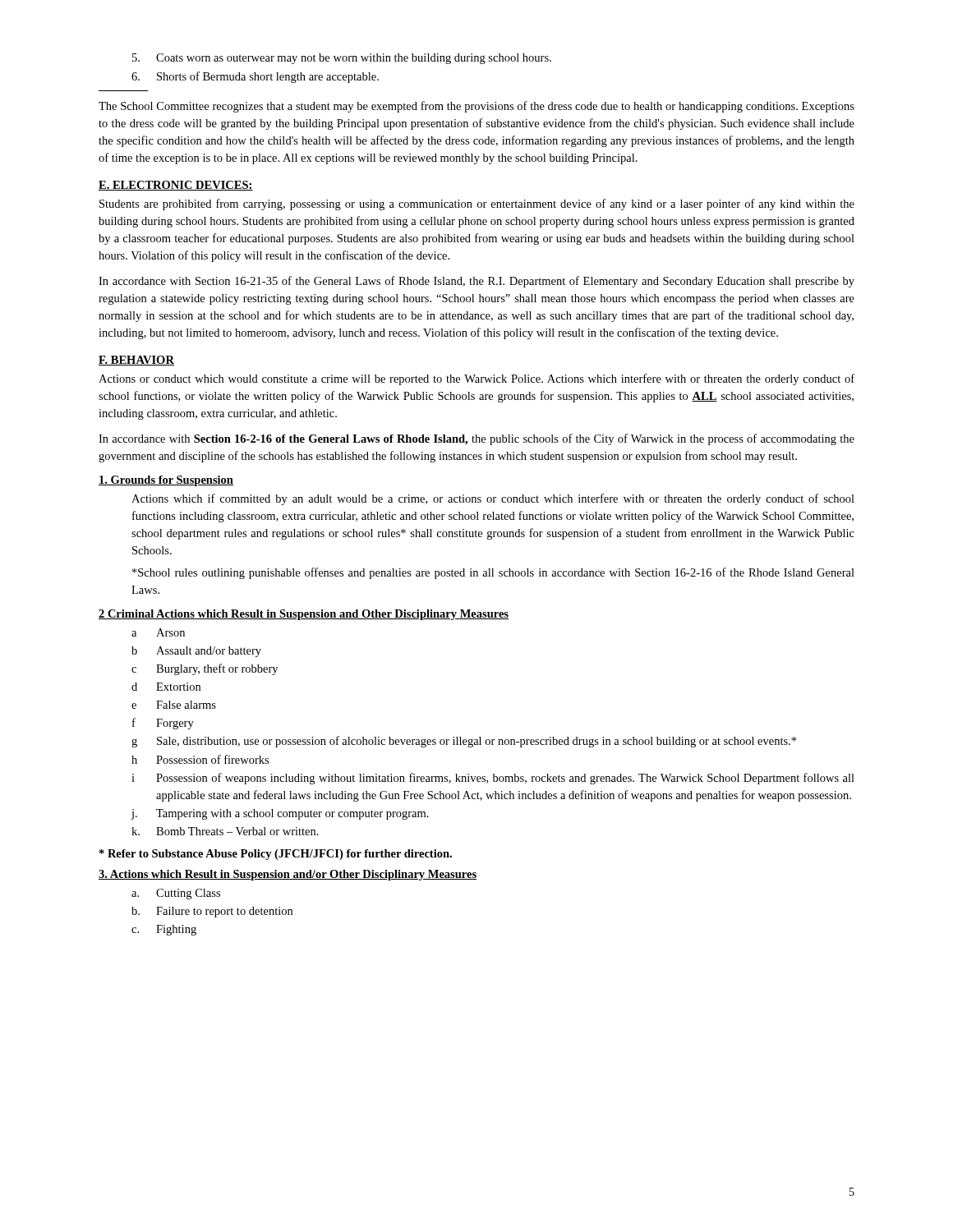Viewport: 953px width, 1232px height.
Task: Select the section header that reads "1. Grounds for Suspension"
Action: click(166, 480)
